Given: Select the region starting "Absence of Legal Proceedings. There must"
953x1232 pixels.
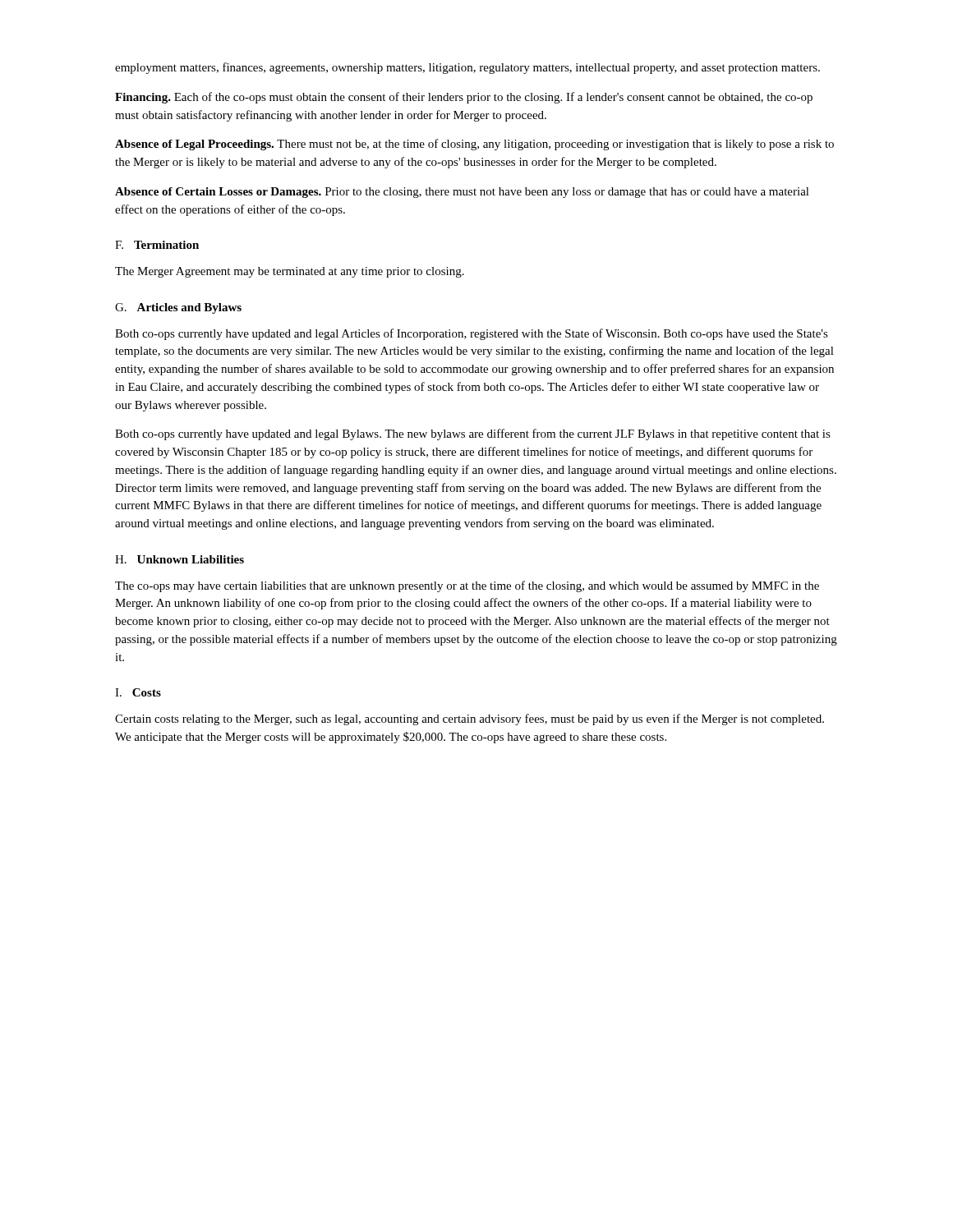Looking at the screenshot, I should click(x=476, y=154).
